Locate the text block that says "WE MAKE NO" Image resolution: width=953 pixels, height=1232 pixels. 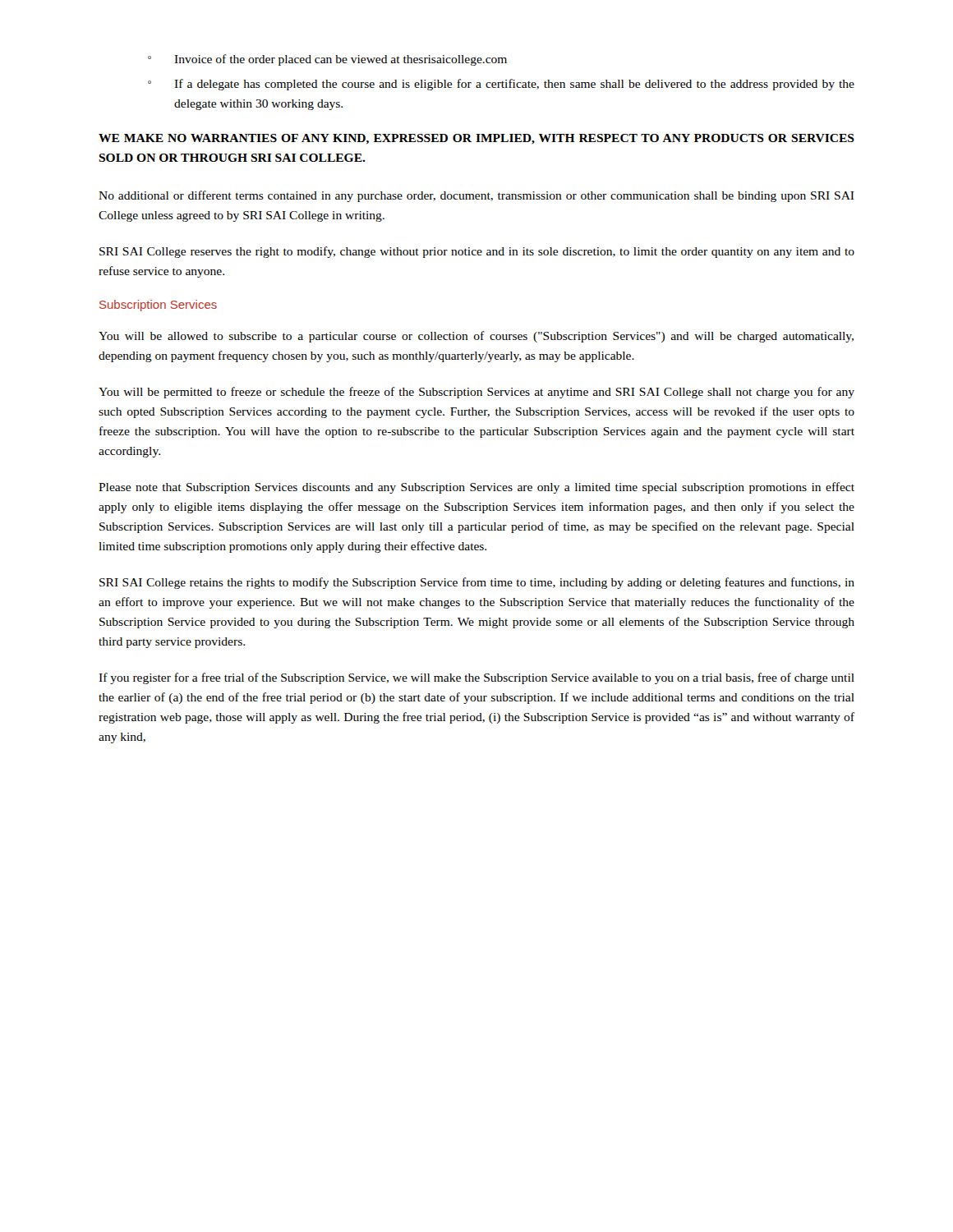476,147
